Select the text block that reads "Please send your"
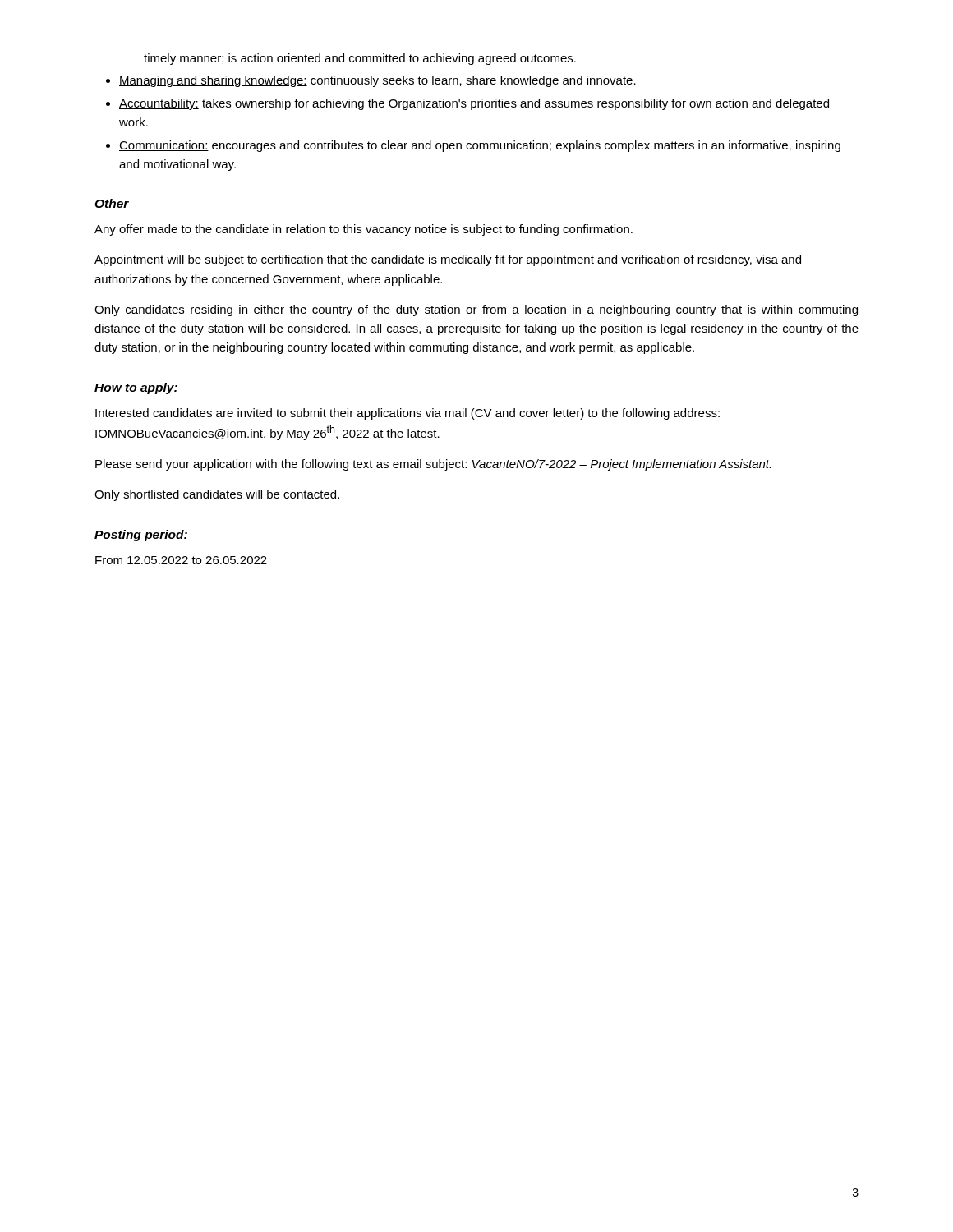Image resolution: width=953 pixels, height=1232 pixels. coord(433,464)
